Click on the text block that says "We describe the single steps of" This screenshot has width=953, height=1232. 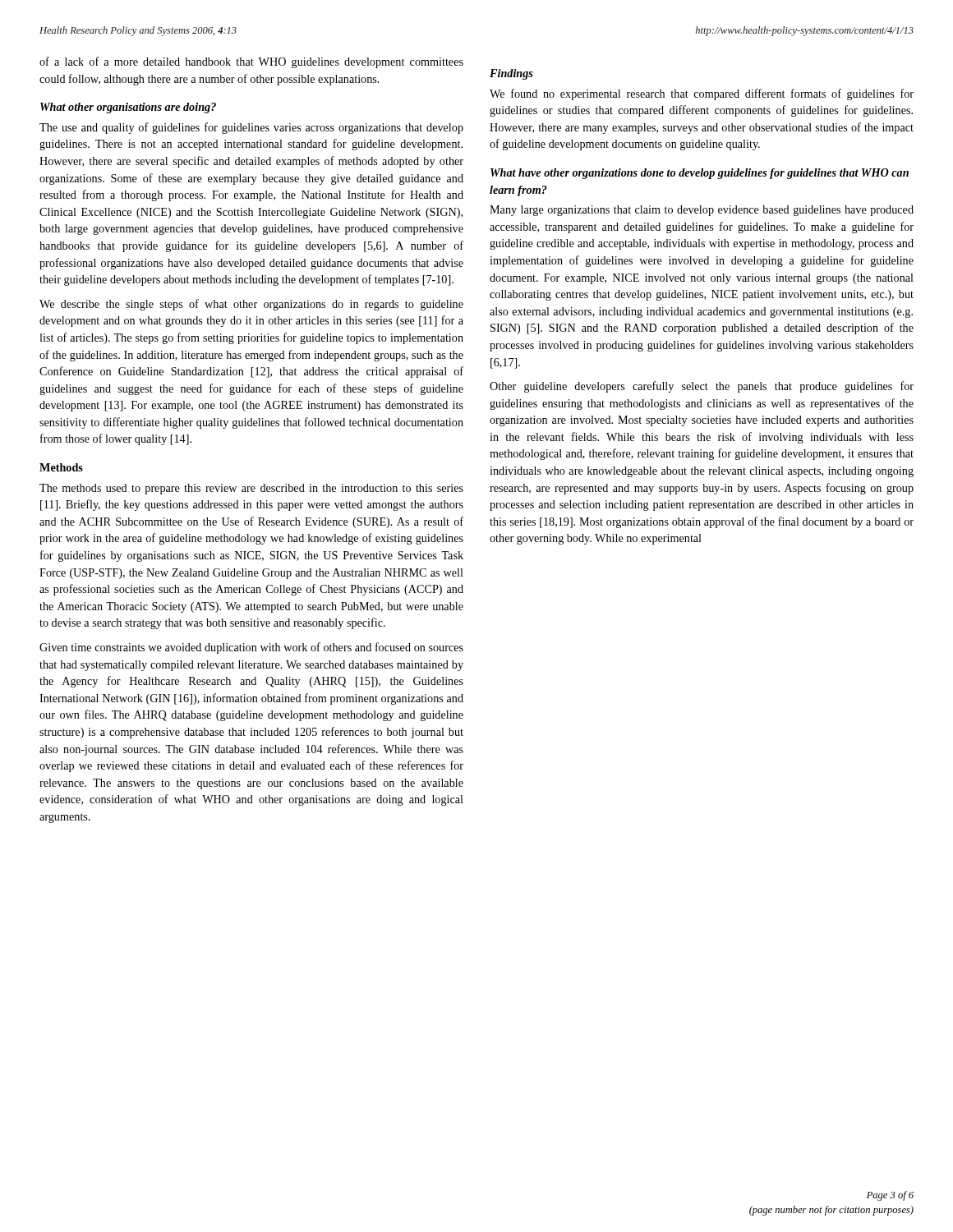point(251,372)
